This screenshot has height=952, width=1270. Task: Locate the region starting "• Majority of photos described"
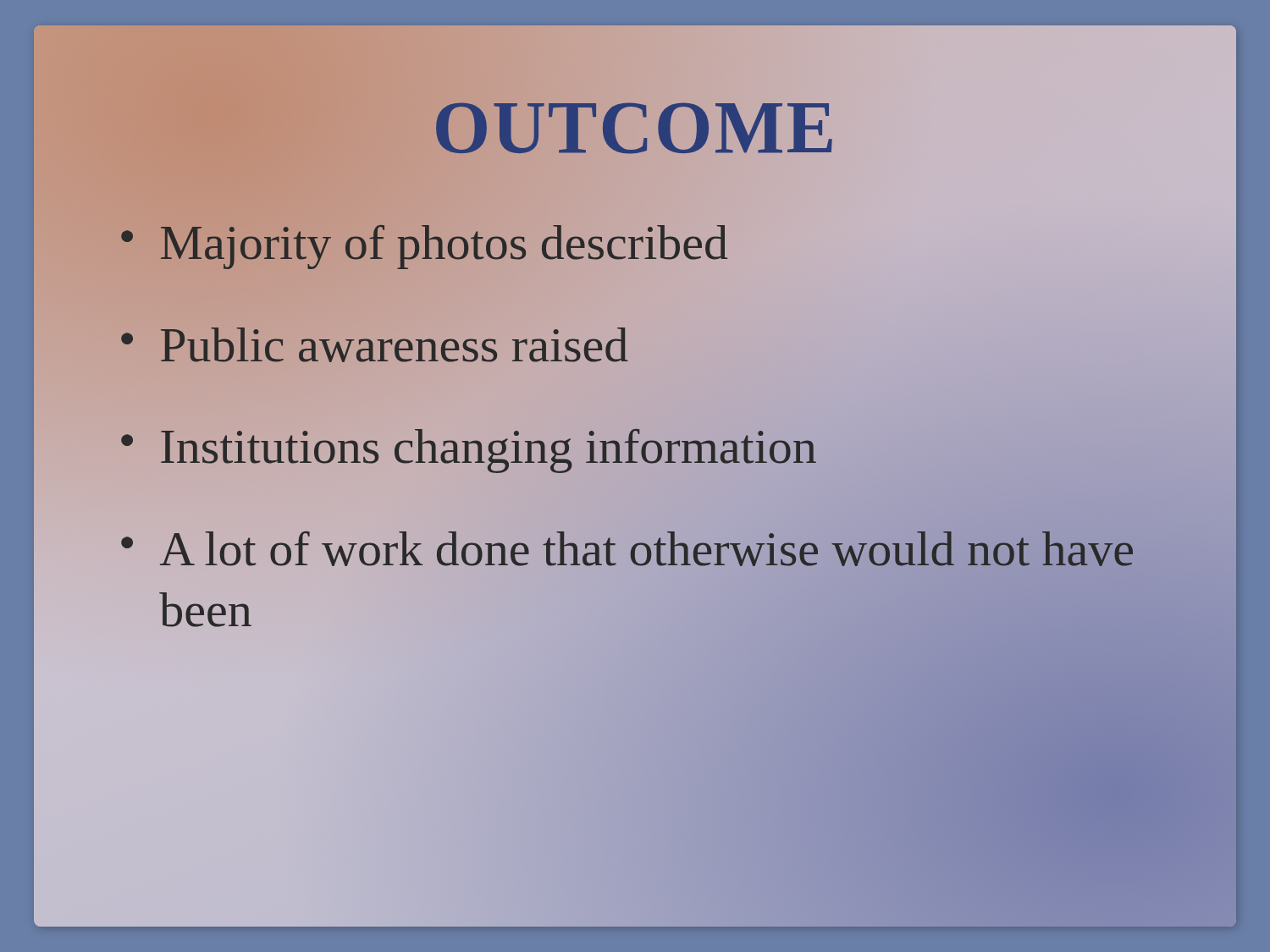click(423, 243)
